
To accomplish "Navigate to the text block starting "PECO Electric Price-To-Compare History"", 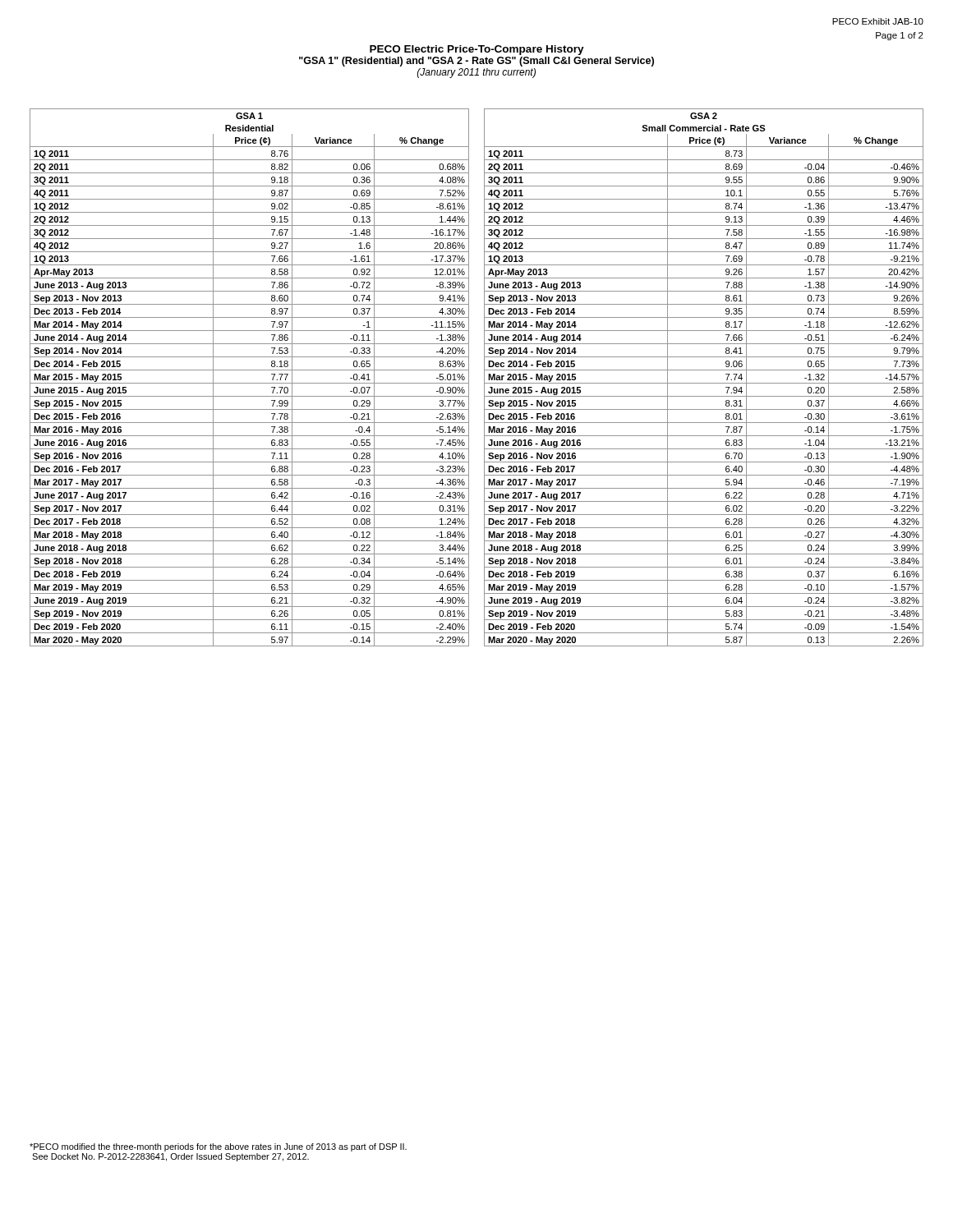I will tap(476, 49).
